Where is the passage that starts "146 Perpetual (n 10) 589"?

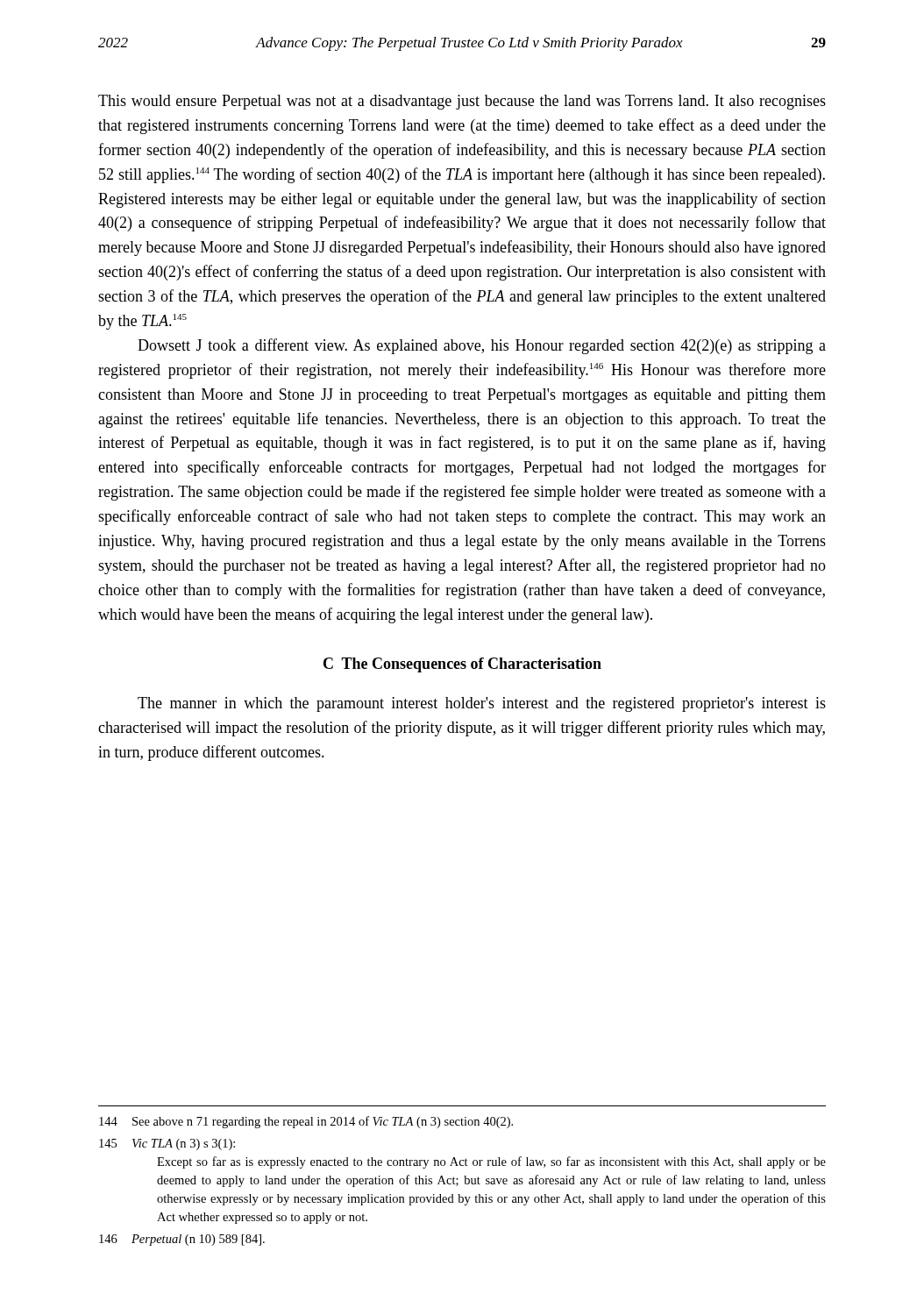182,1240
